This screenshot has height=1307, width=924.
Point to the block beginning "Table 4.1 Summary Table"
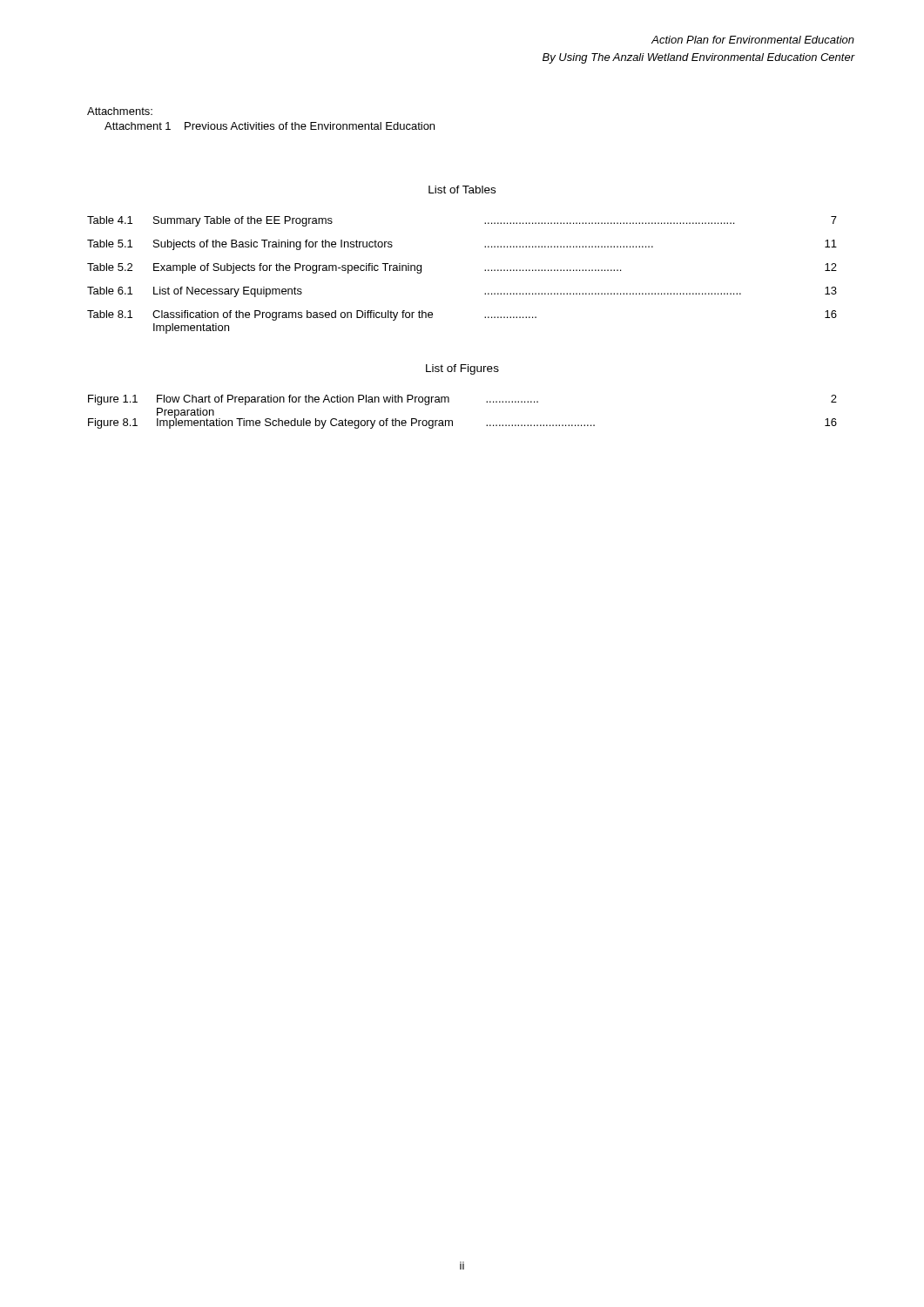(111, 221)
